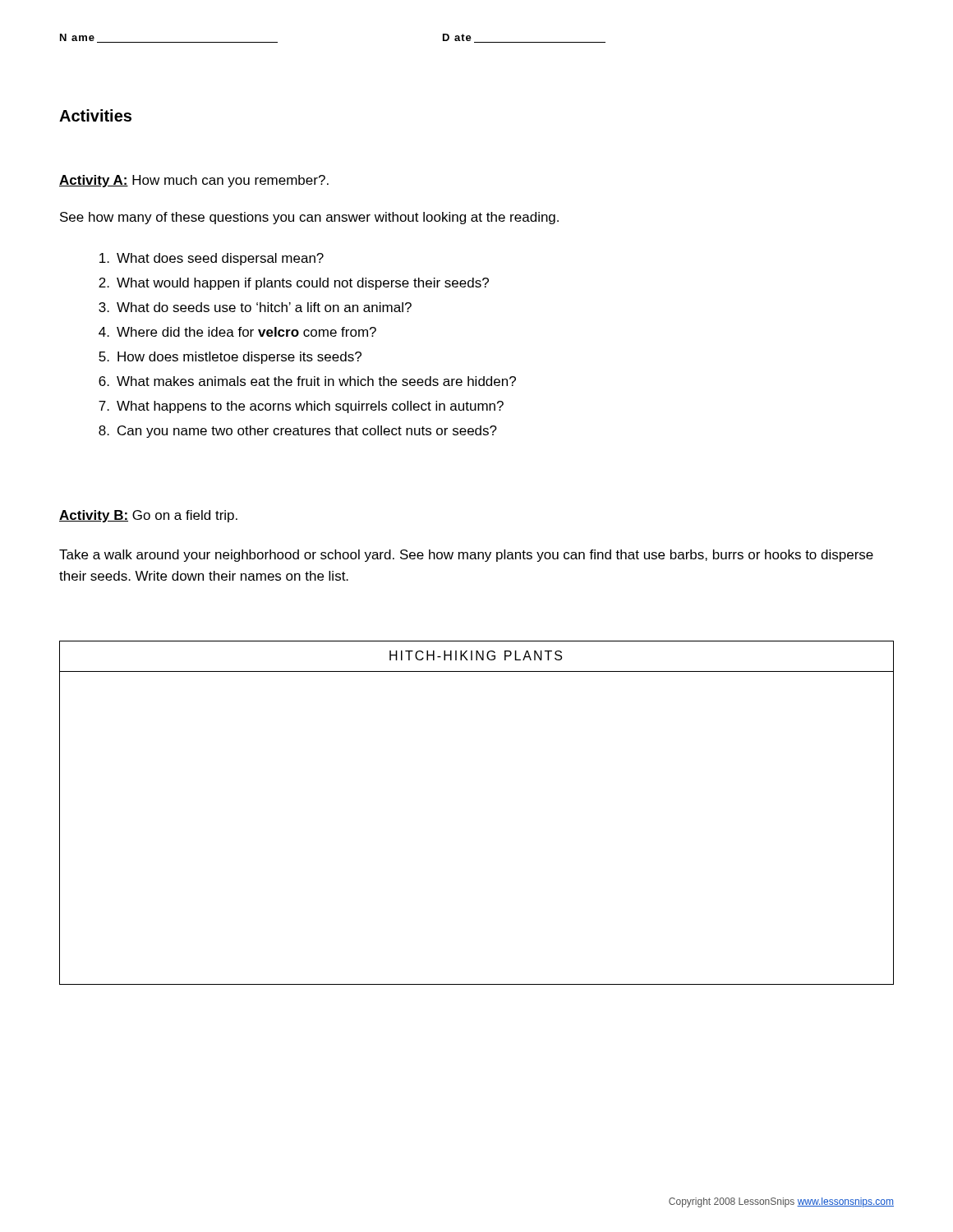
Task: Find the block on this page that starts "4. Where did the idea for"
Action: 229,333
